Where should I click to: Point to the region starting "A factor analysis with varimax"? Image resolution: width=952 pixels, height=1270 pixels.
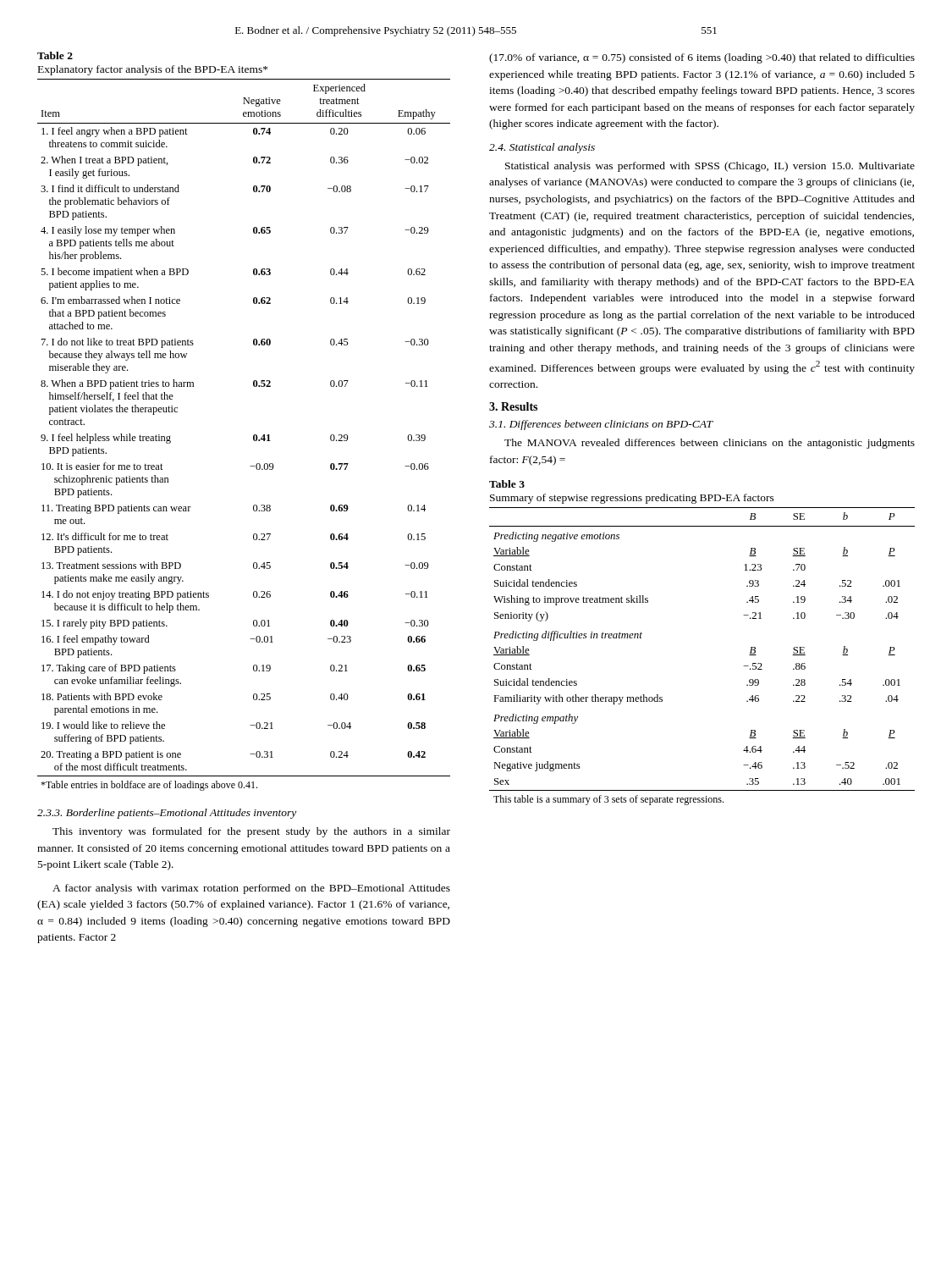[x=244, y=912]
